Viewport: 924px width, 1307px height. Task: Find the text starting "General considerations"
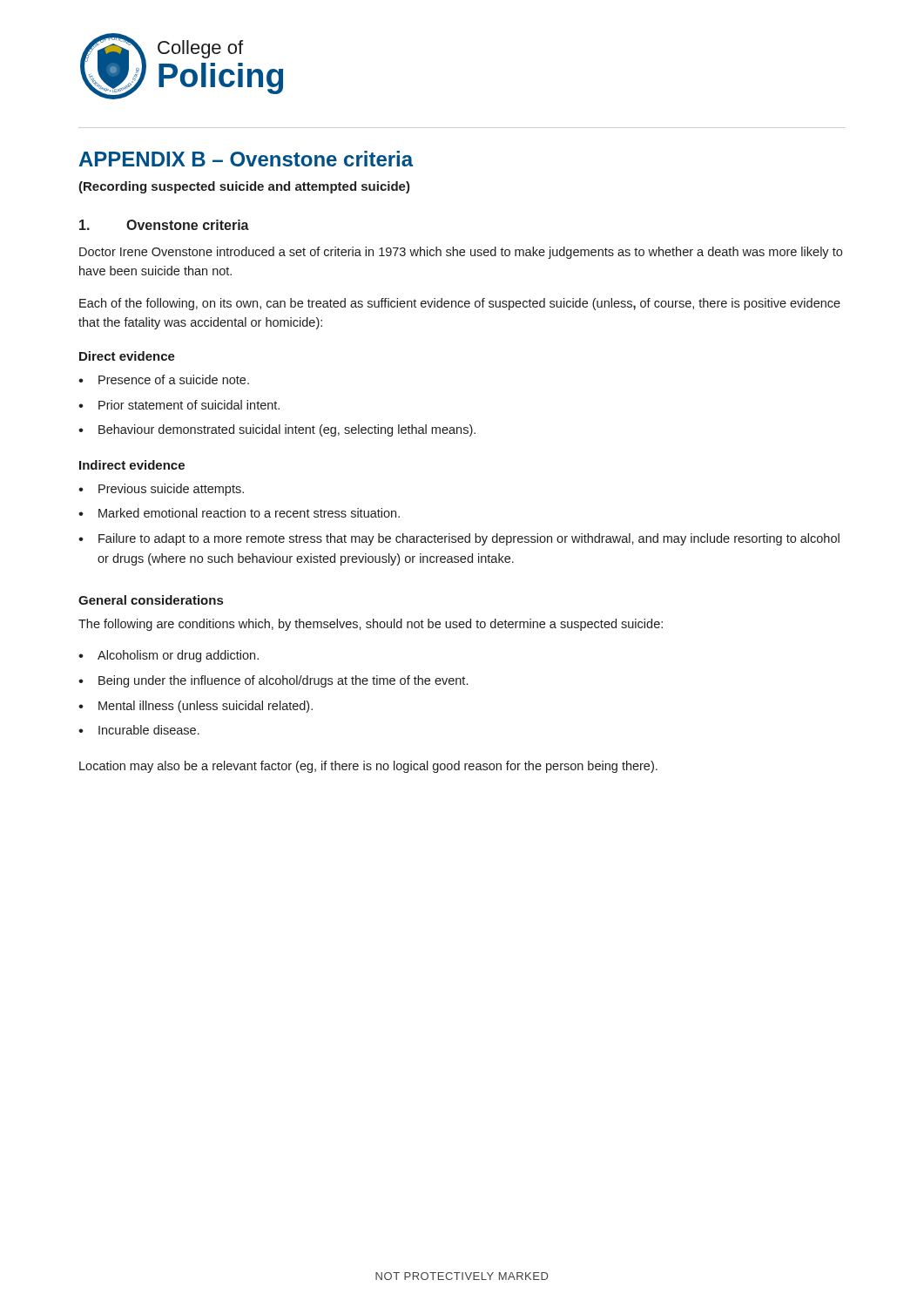click(151, 600)
